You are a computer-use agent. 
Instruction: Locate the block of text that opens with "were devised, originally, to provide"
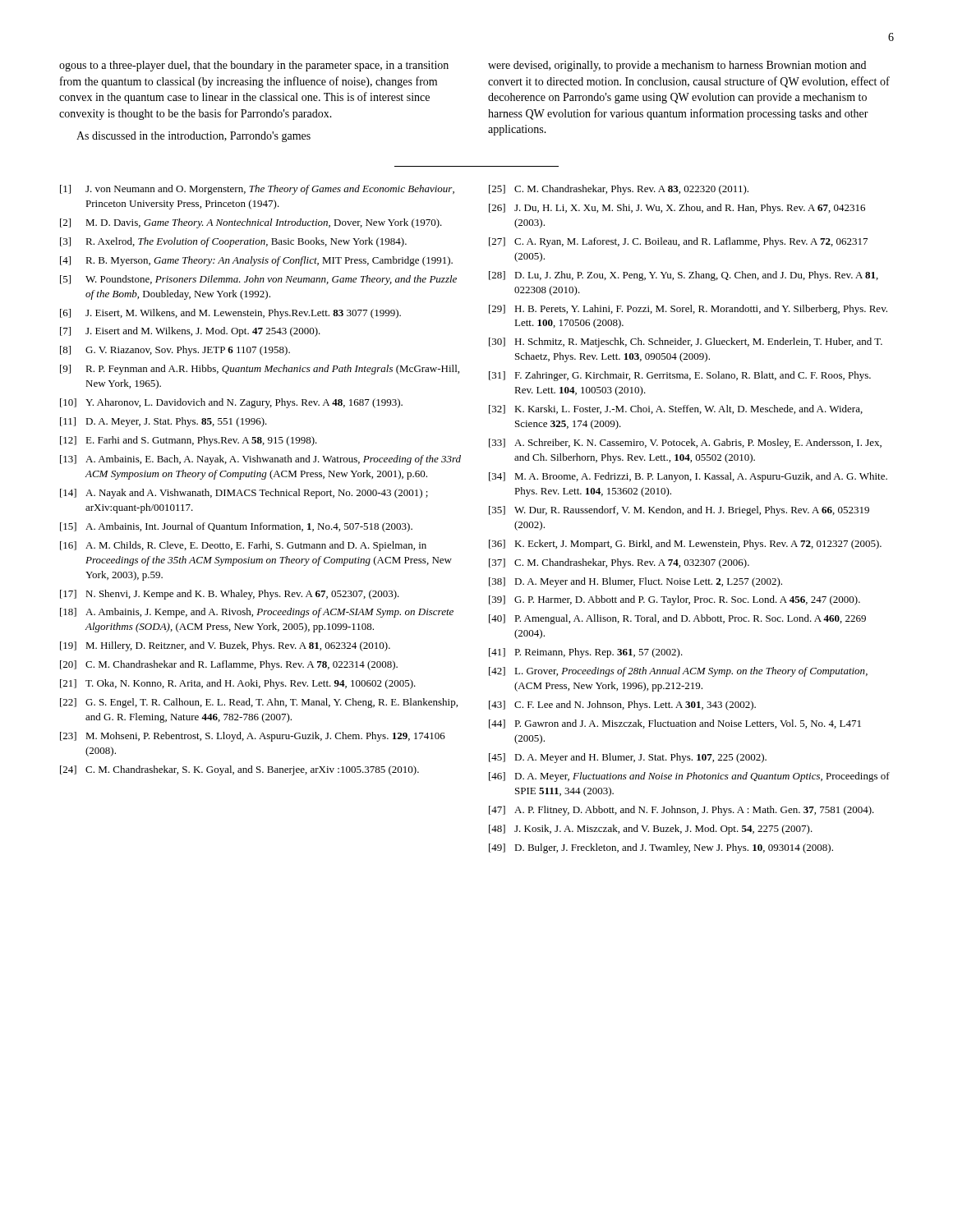(689, 98)
